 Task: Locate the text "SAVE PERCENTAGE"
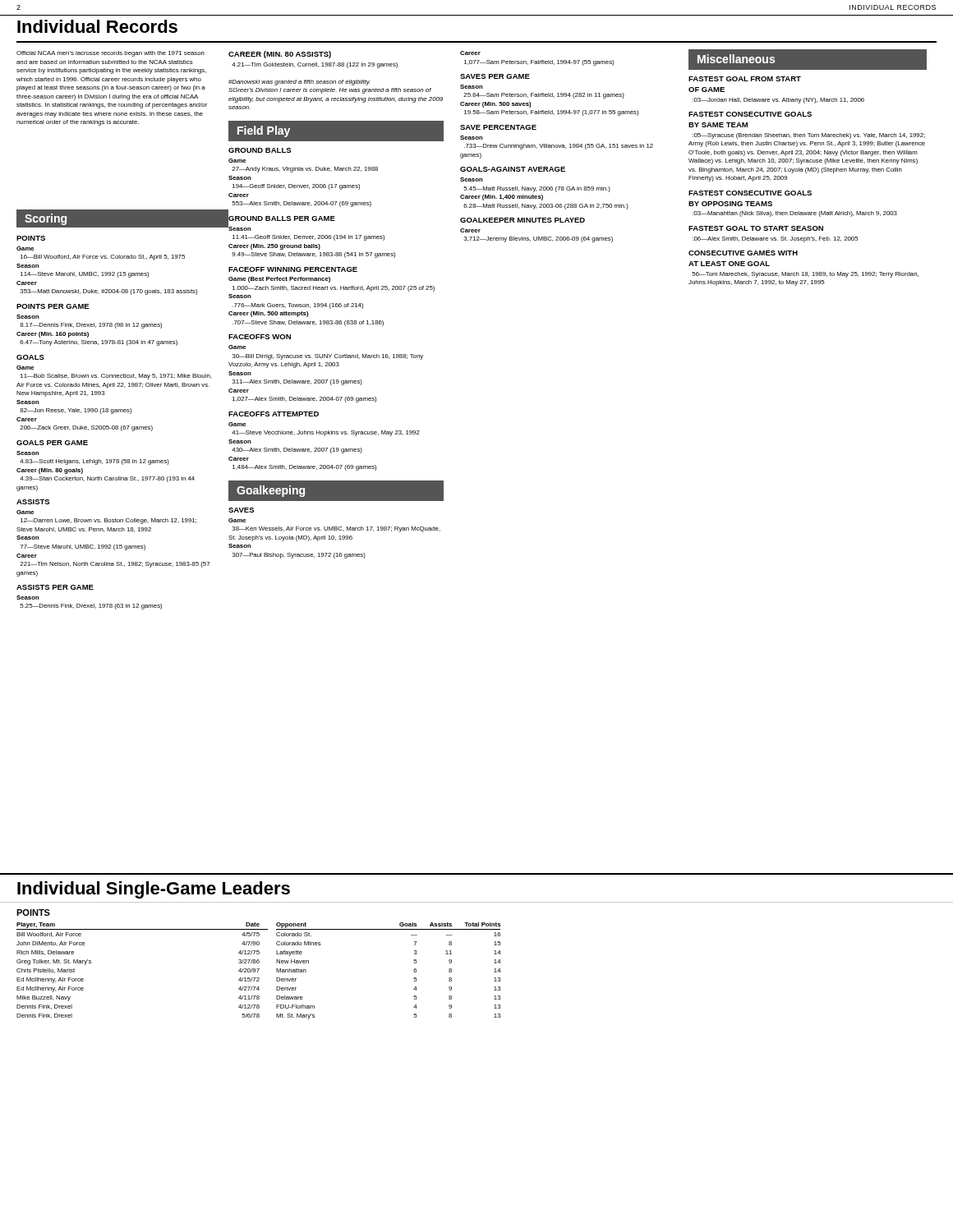tap(498, 127)
